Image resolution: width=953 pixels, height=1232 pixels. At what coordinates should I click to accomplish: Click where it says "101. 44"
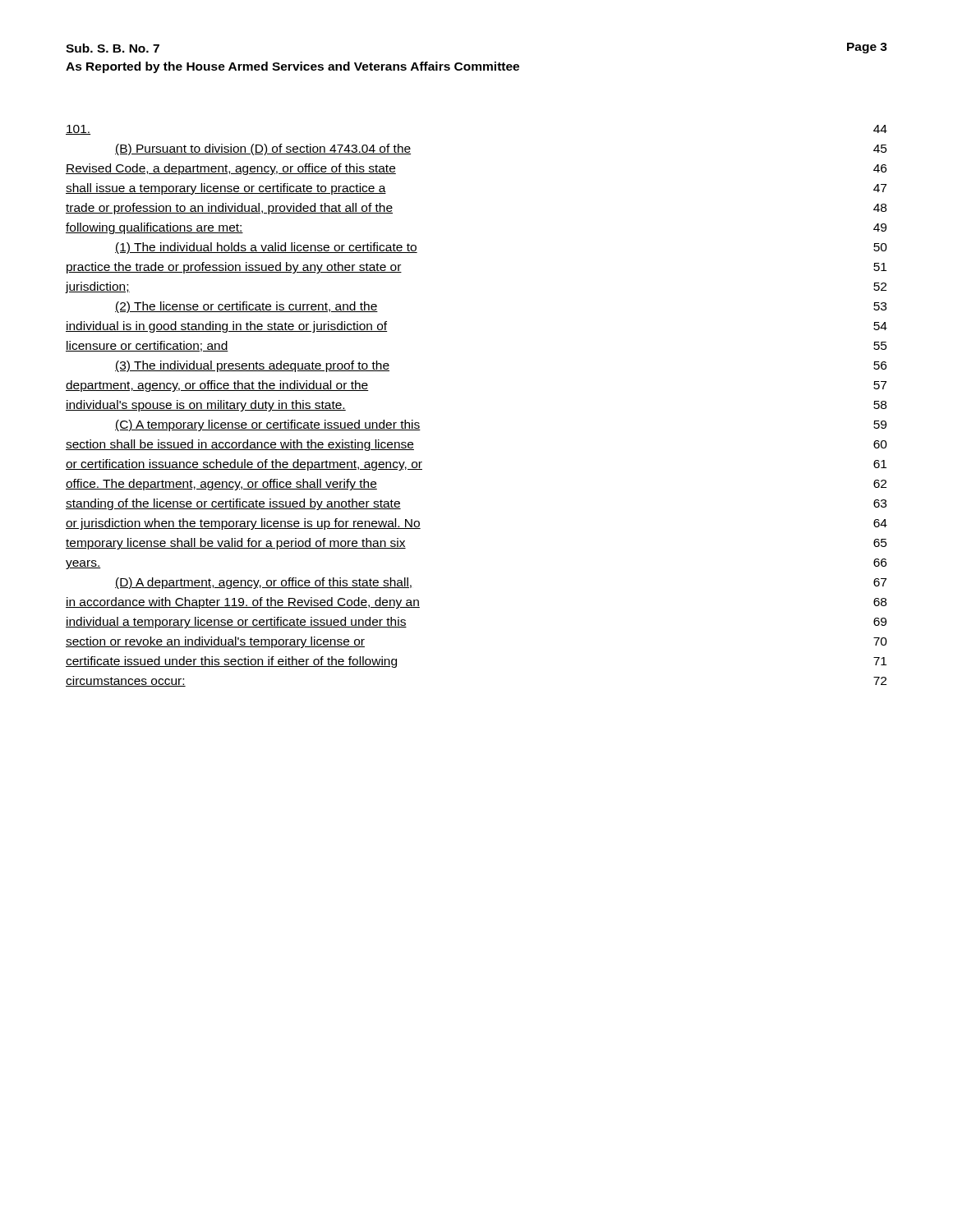pos(78,129)
